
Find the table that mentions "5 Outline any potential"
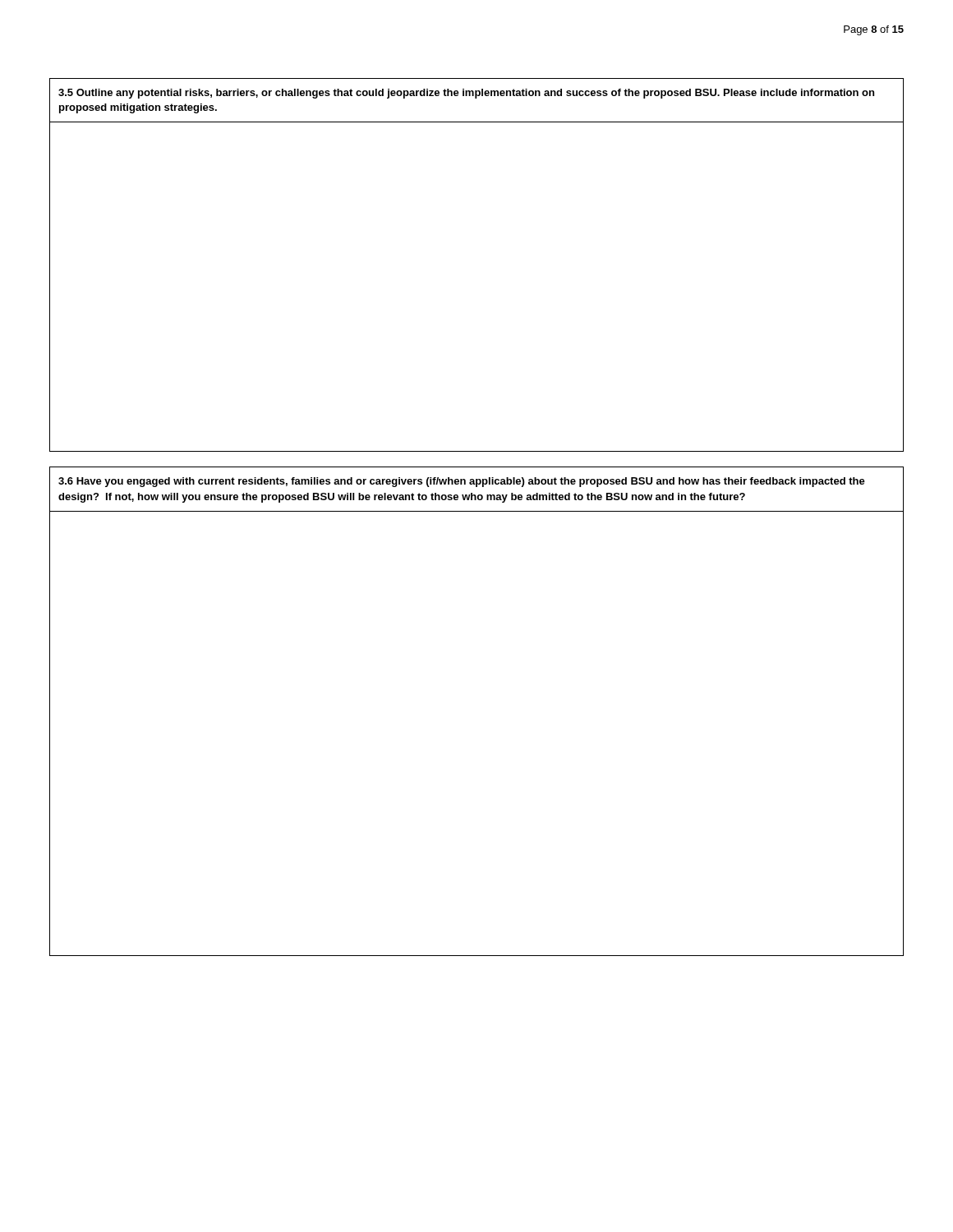click(x=476, y=265)
